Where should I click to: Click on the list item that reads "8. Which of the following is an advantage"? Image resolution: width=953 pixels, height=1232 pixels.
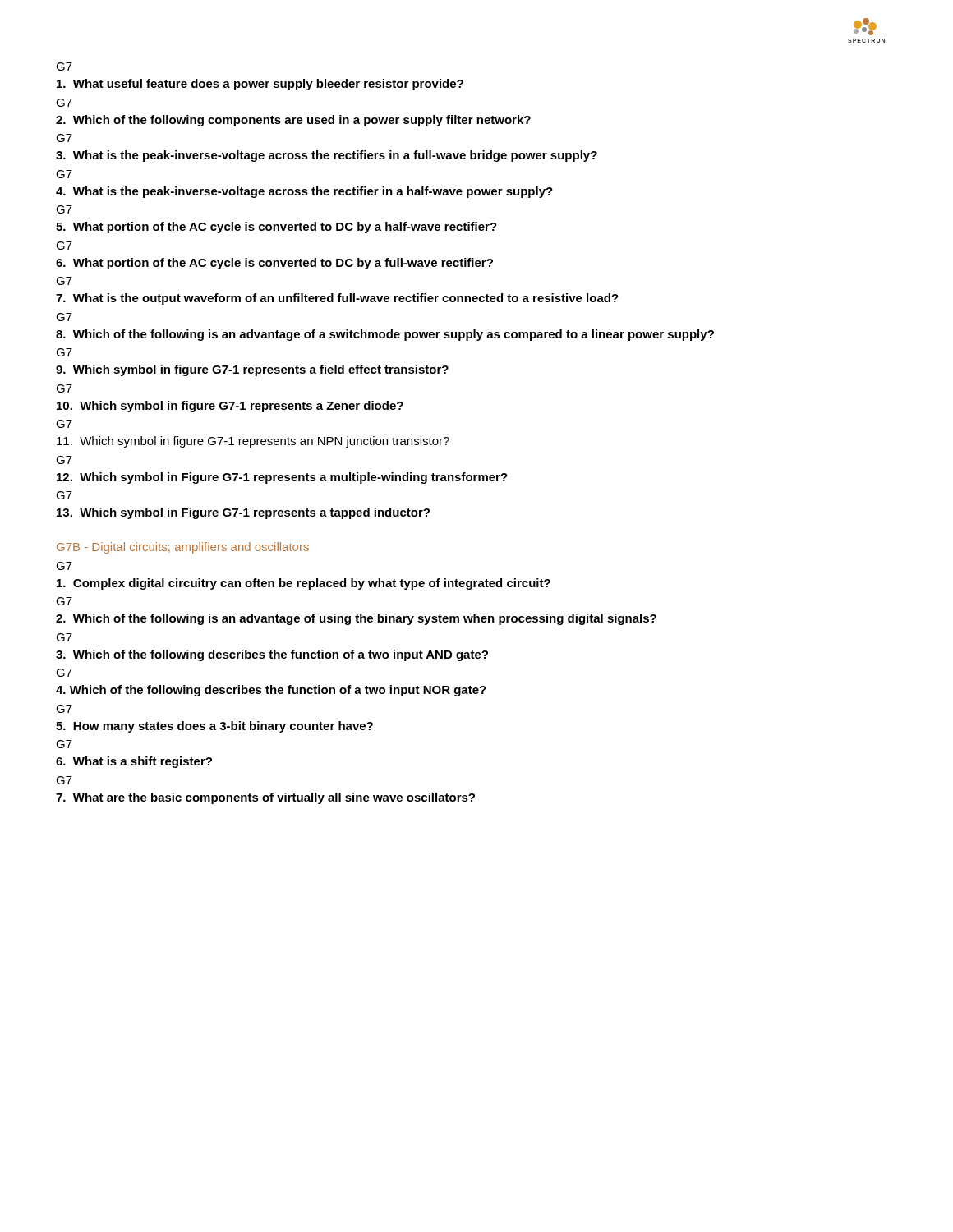476,334
